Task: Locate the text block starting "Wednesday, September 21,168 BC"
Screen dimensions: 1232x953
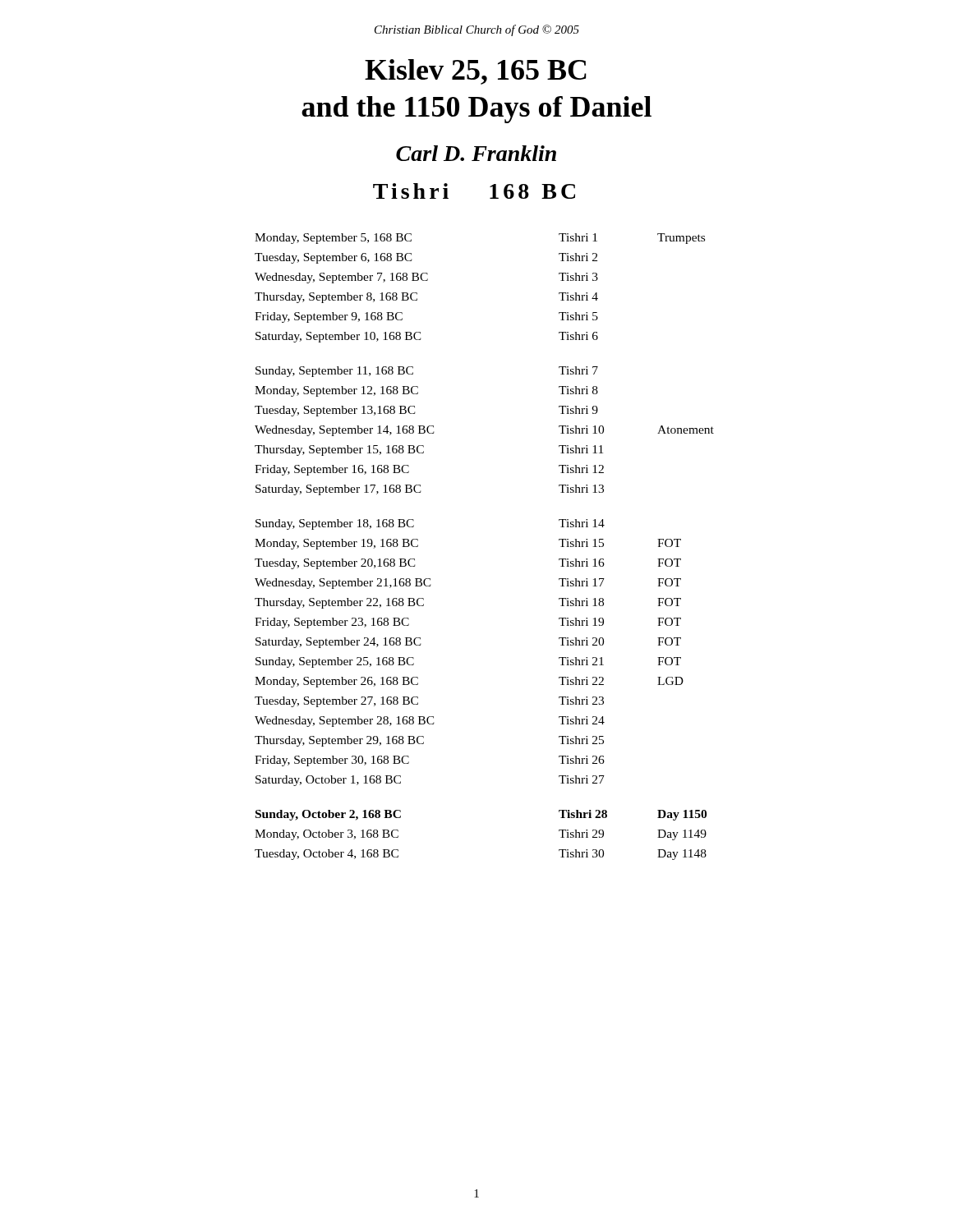Action: pyautogui.click(x=343, y=582)
